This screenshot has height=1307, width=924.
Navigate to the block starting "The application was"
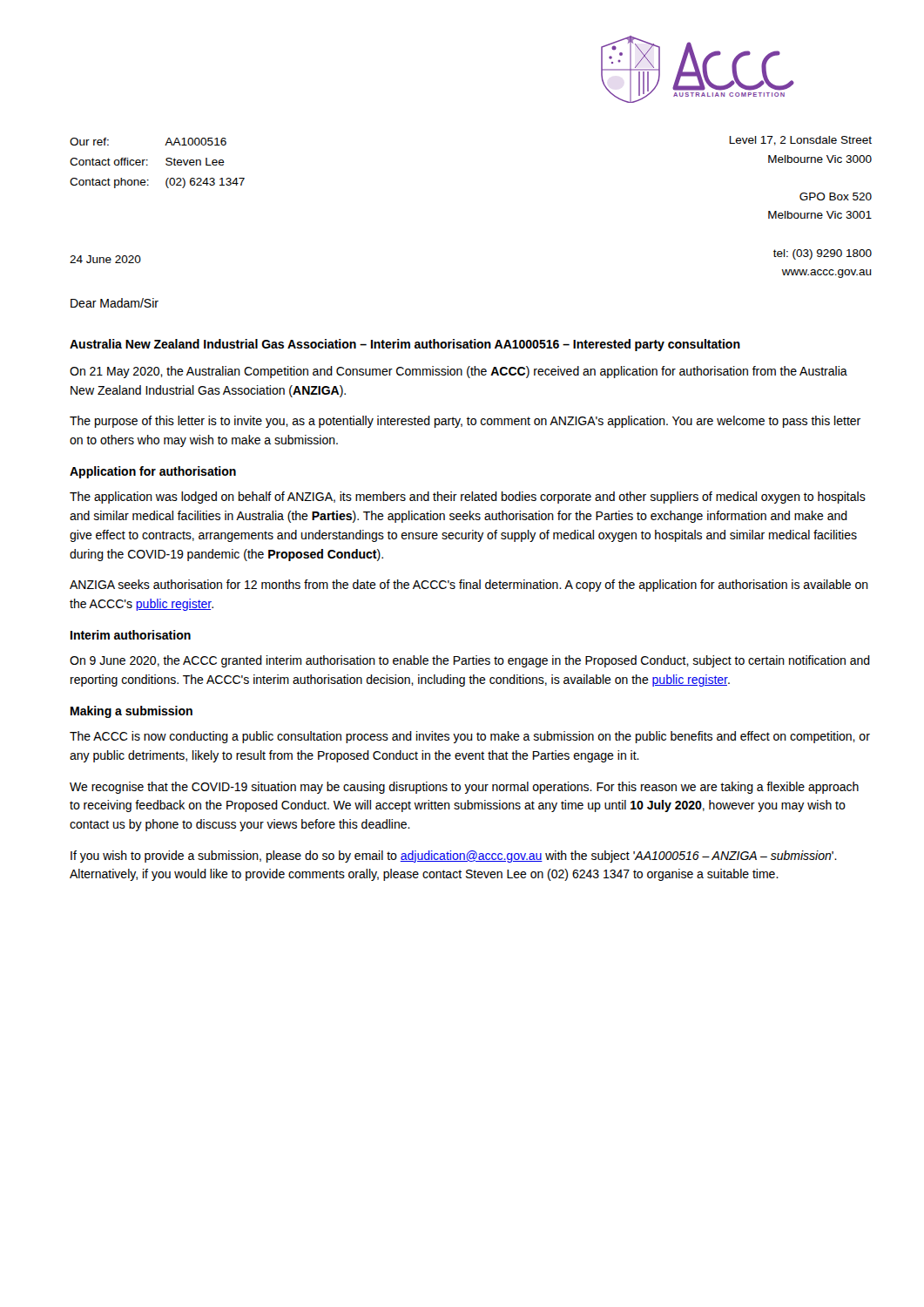coord(471,526)
